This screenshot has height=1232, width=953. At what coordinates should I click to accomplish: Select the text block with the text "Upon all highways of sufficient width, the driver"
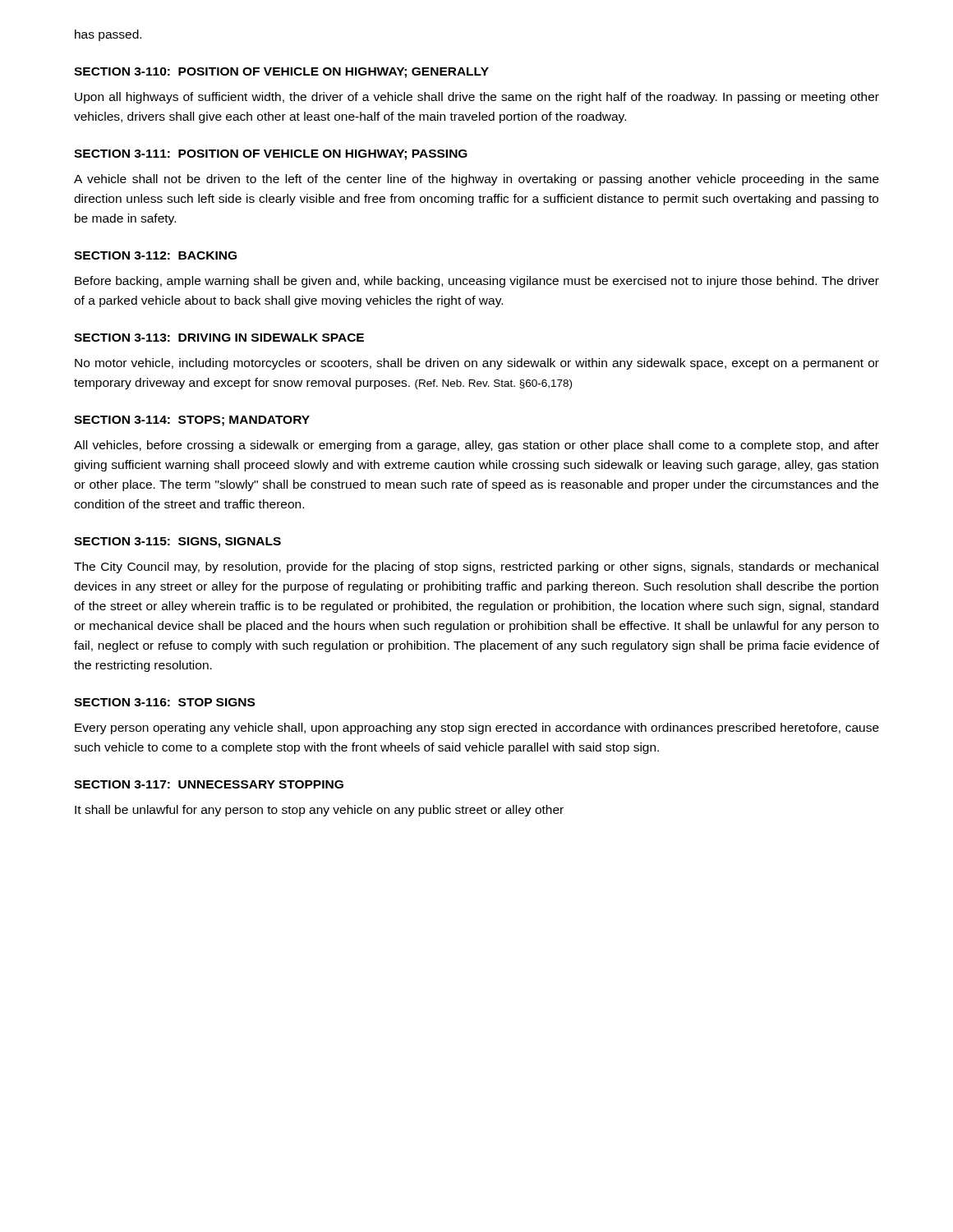pos(476,107)
